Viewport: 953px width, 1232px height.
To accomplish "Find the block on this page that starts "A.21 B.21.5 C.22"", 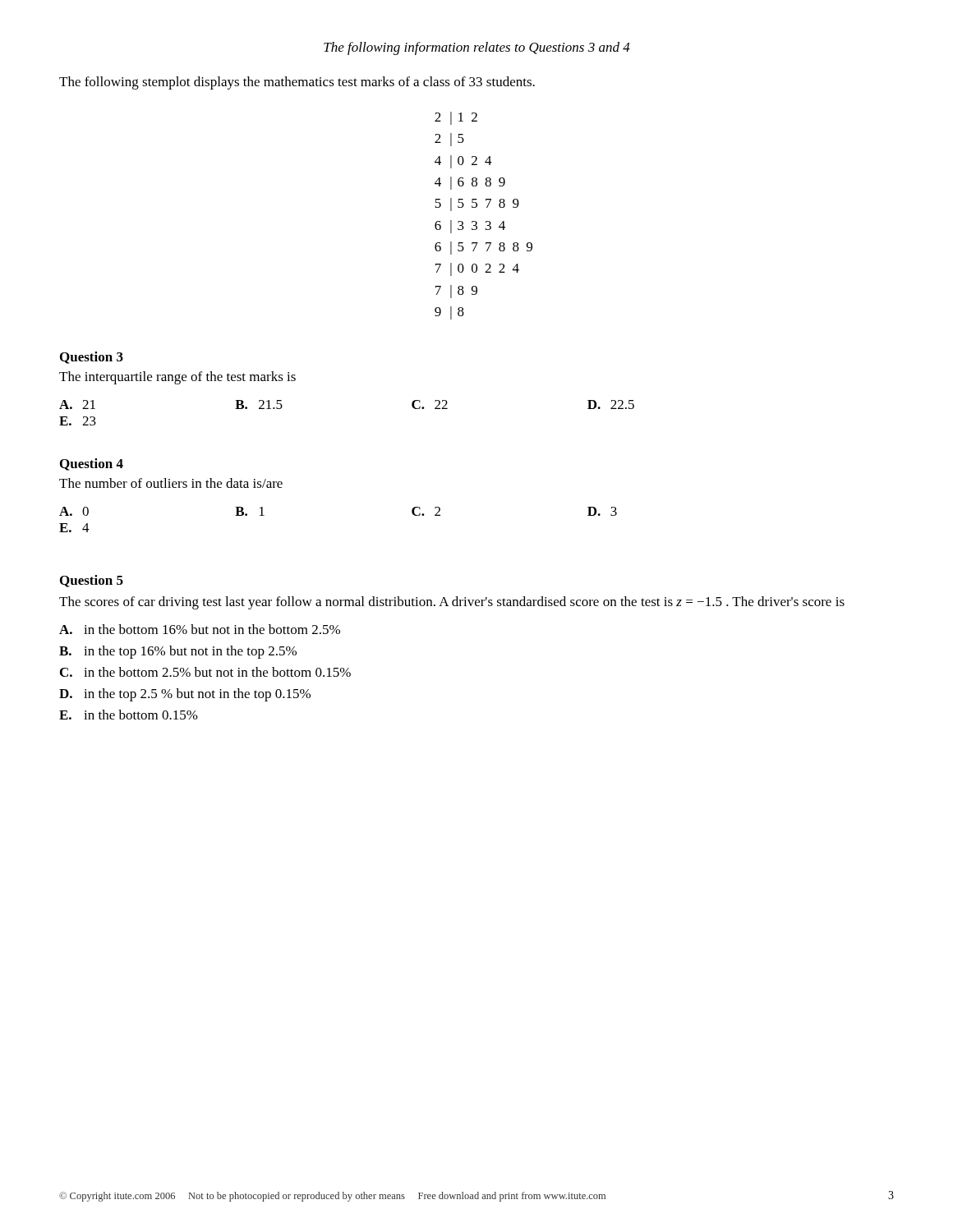I will pyautogui.click(x=409, y=414).
